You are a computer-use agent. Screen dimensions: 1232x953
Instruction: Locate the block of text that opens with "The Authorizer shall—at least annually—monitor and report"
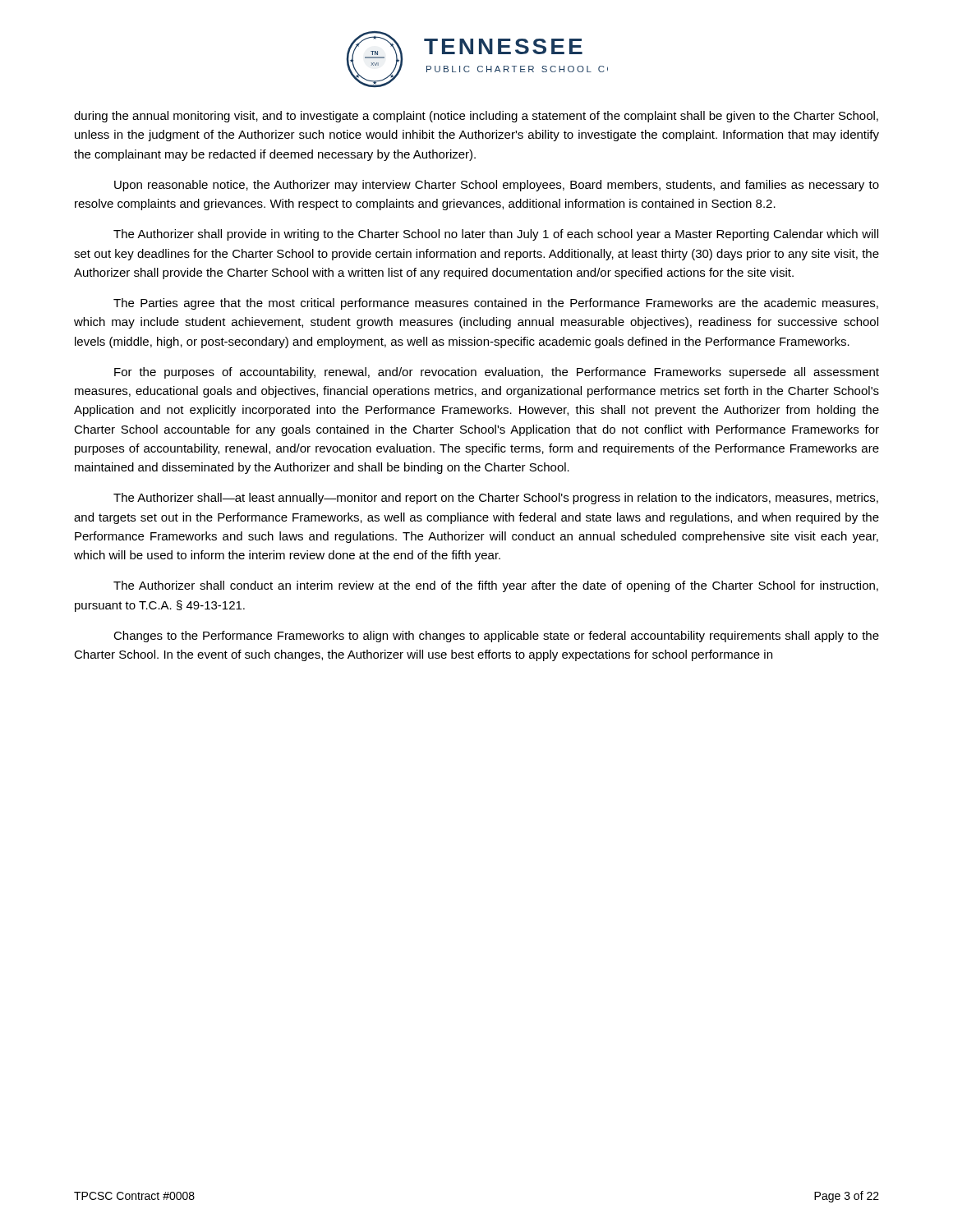pyautogui.click(x=476, y=526)
